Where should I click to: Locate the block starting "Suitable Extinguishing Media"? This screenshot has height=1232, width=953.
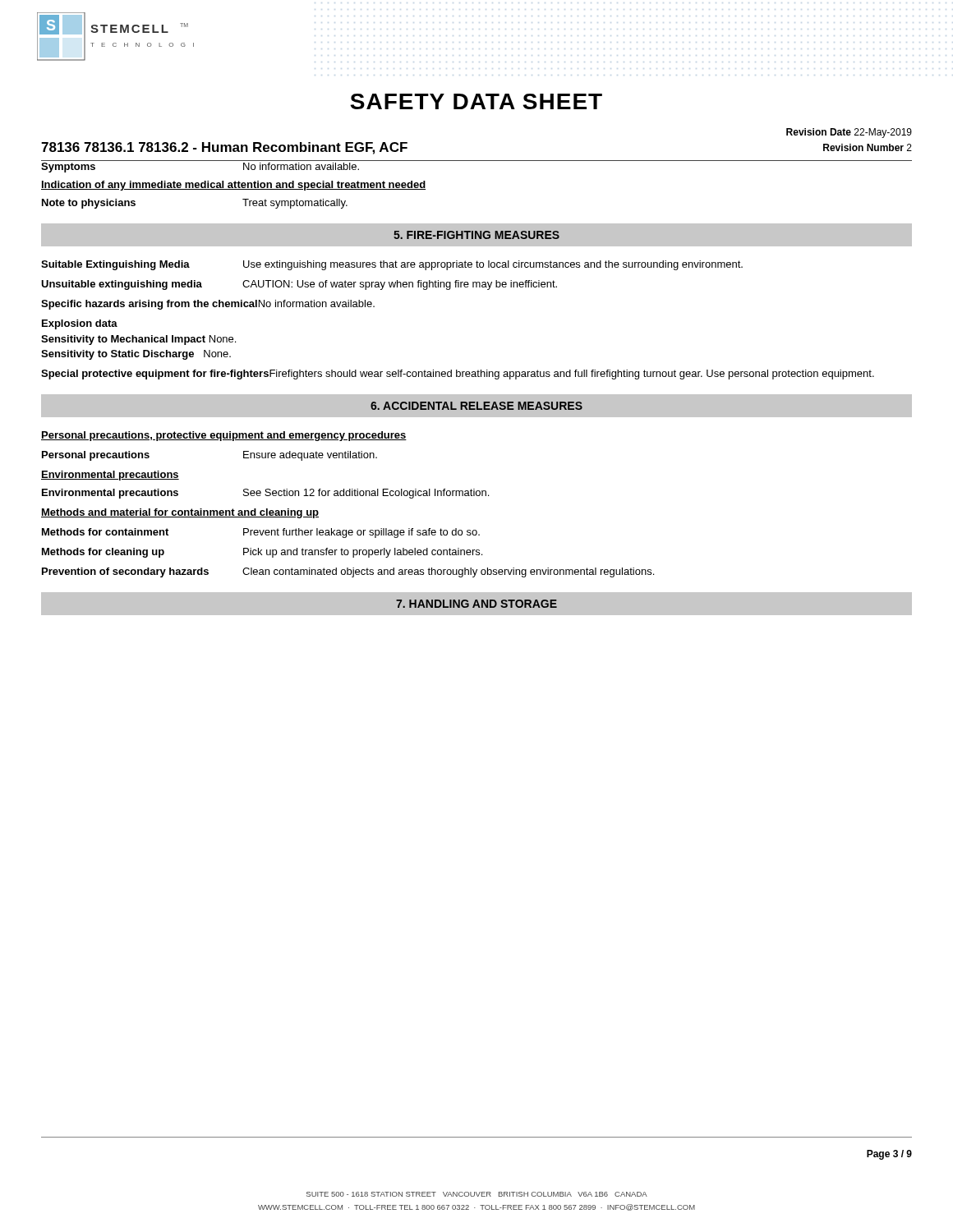[392, 264]
